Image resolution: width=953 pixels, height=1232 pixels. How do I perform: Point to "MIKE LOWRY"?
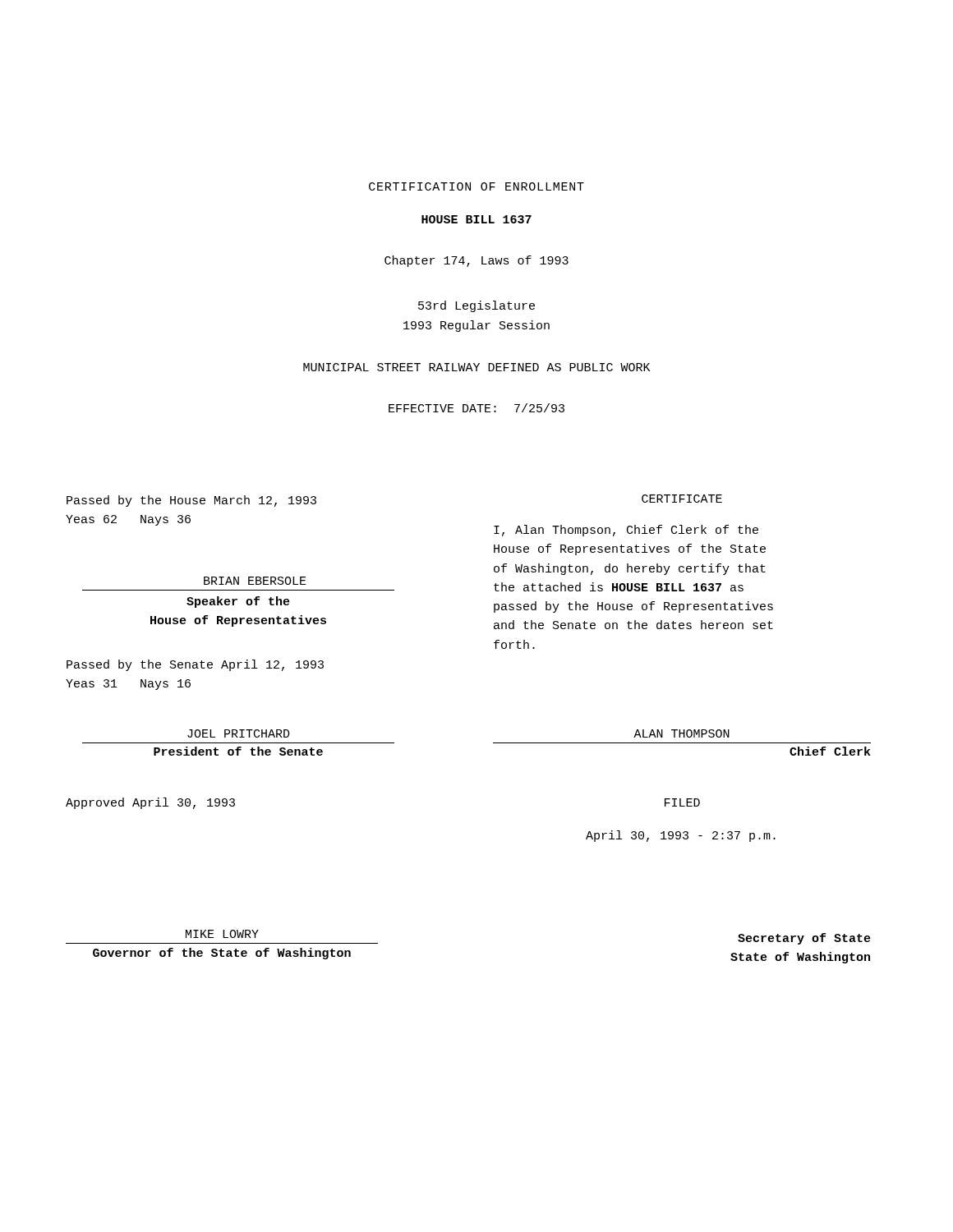[x=222, y=935]
